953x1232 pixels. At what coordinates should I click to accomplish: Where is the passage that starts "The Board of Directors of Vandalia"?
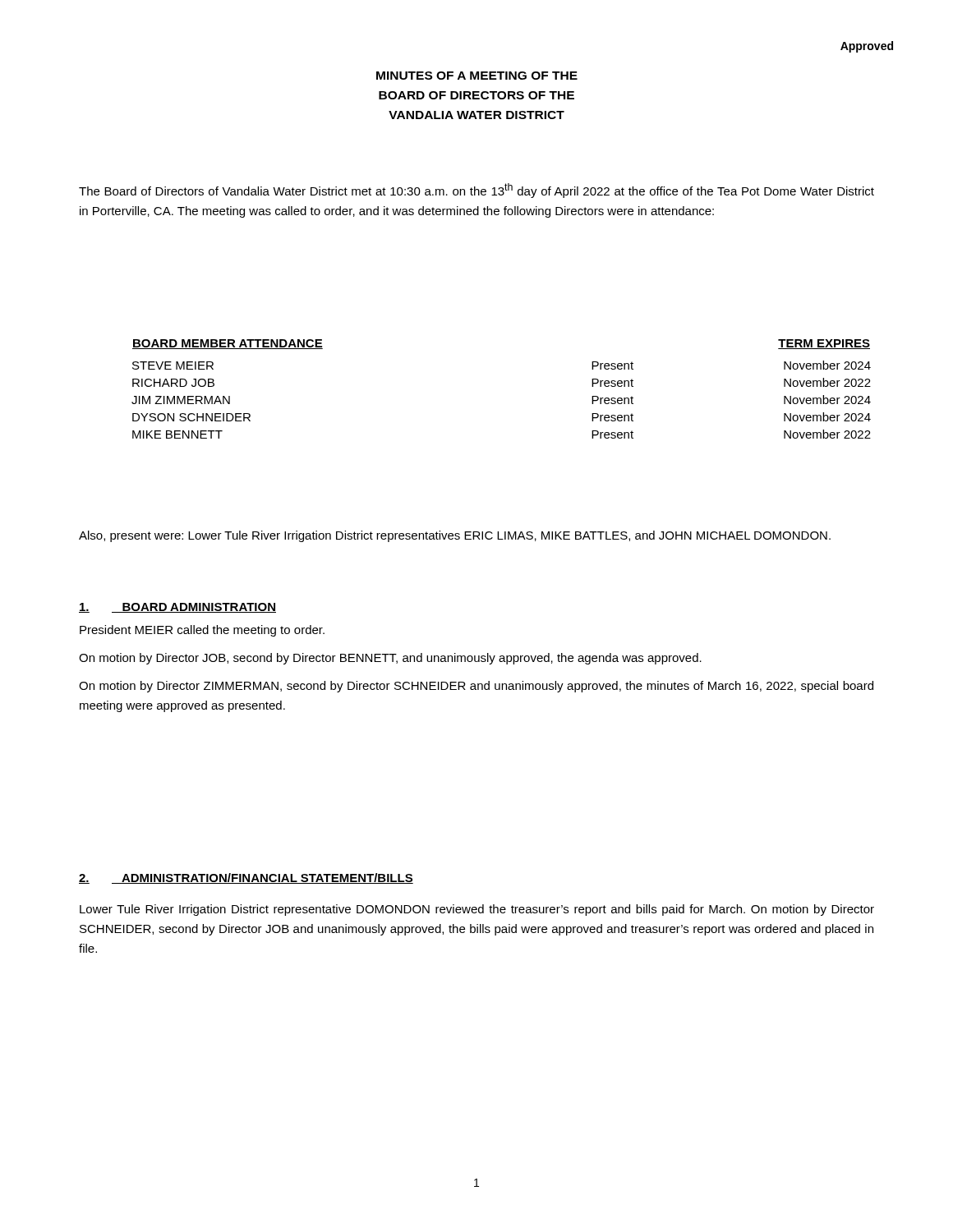point(476,200)
